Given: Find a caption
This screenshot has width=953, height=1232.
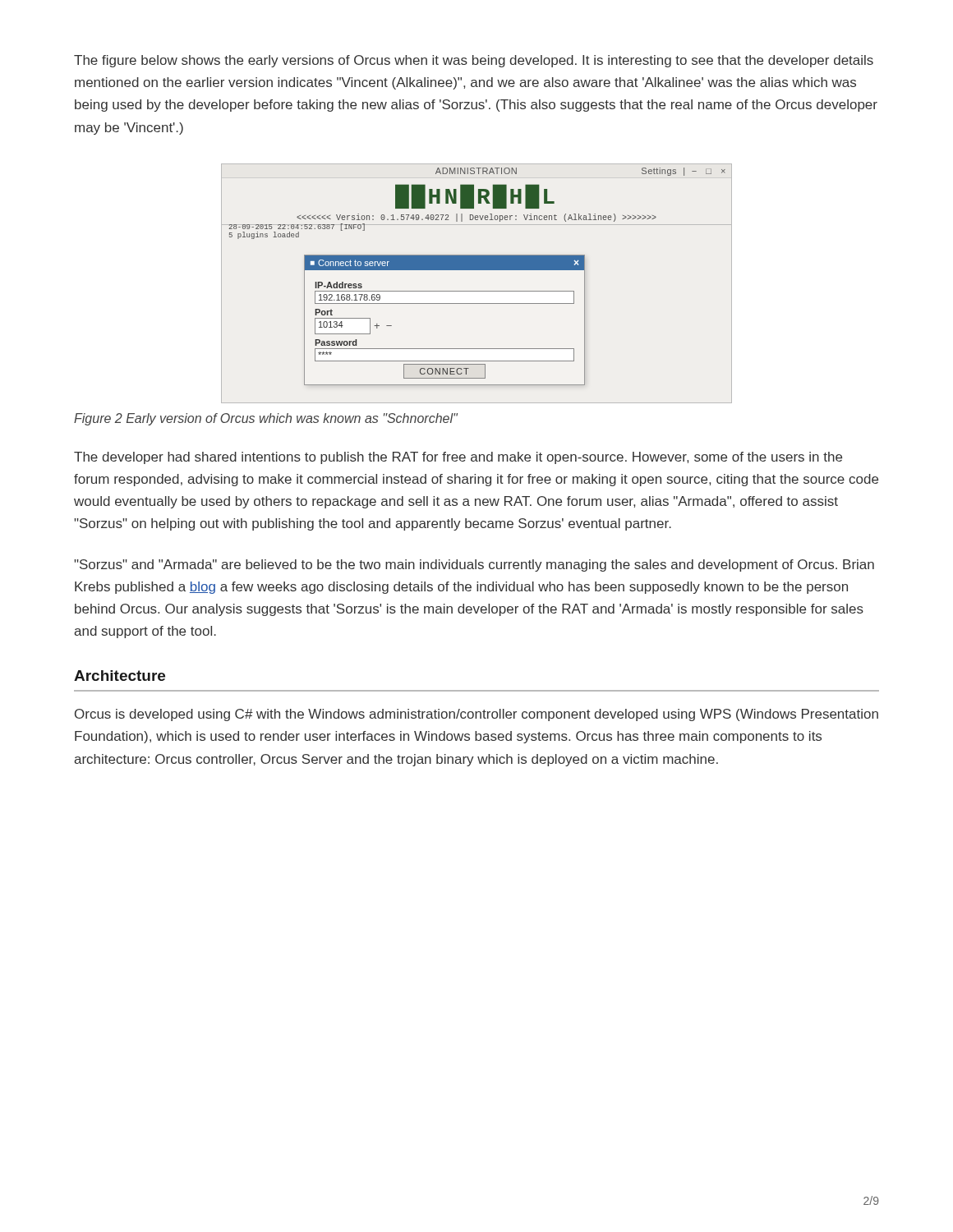Looking at the screenshot, I should coord(266,418).
